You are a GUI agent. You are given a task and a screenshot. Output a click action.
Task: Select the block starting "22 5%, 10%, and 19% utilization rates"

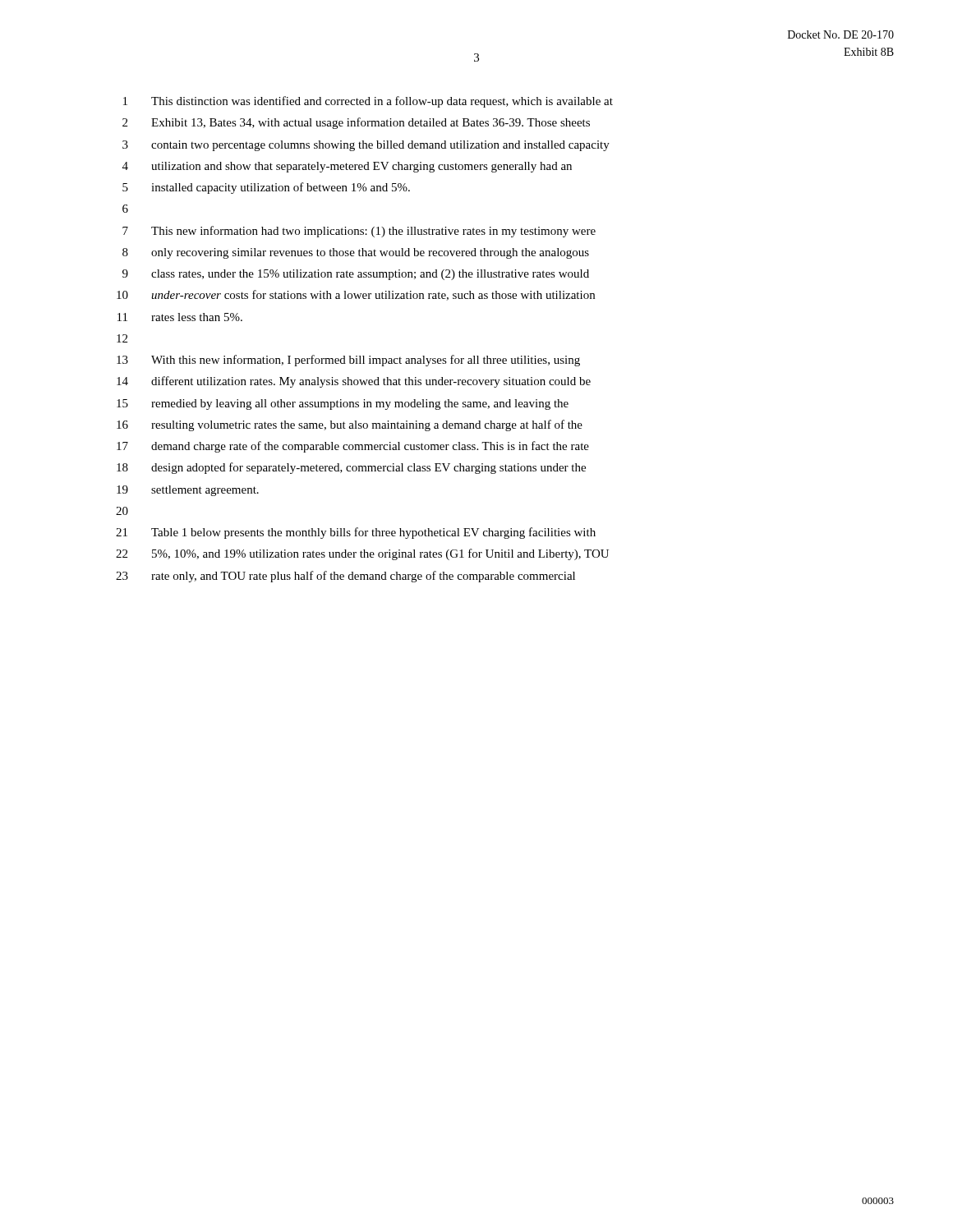(x=446, y=554)
